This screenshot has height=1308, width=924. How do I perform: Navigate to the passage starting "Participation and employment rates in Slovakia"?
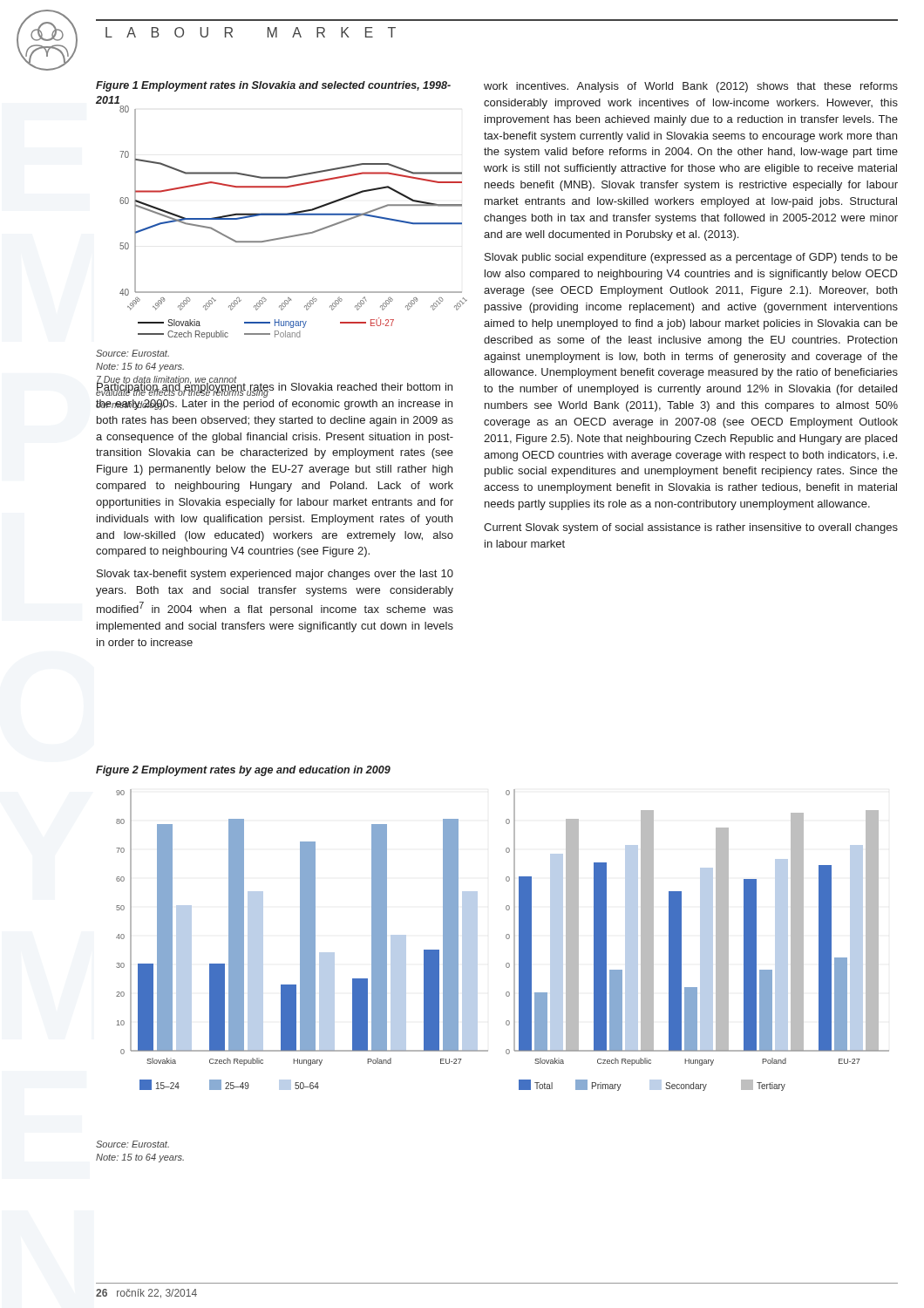click(x=275, y=515)
